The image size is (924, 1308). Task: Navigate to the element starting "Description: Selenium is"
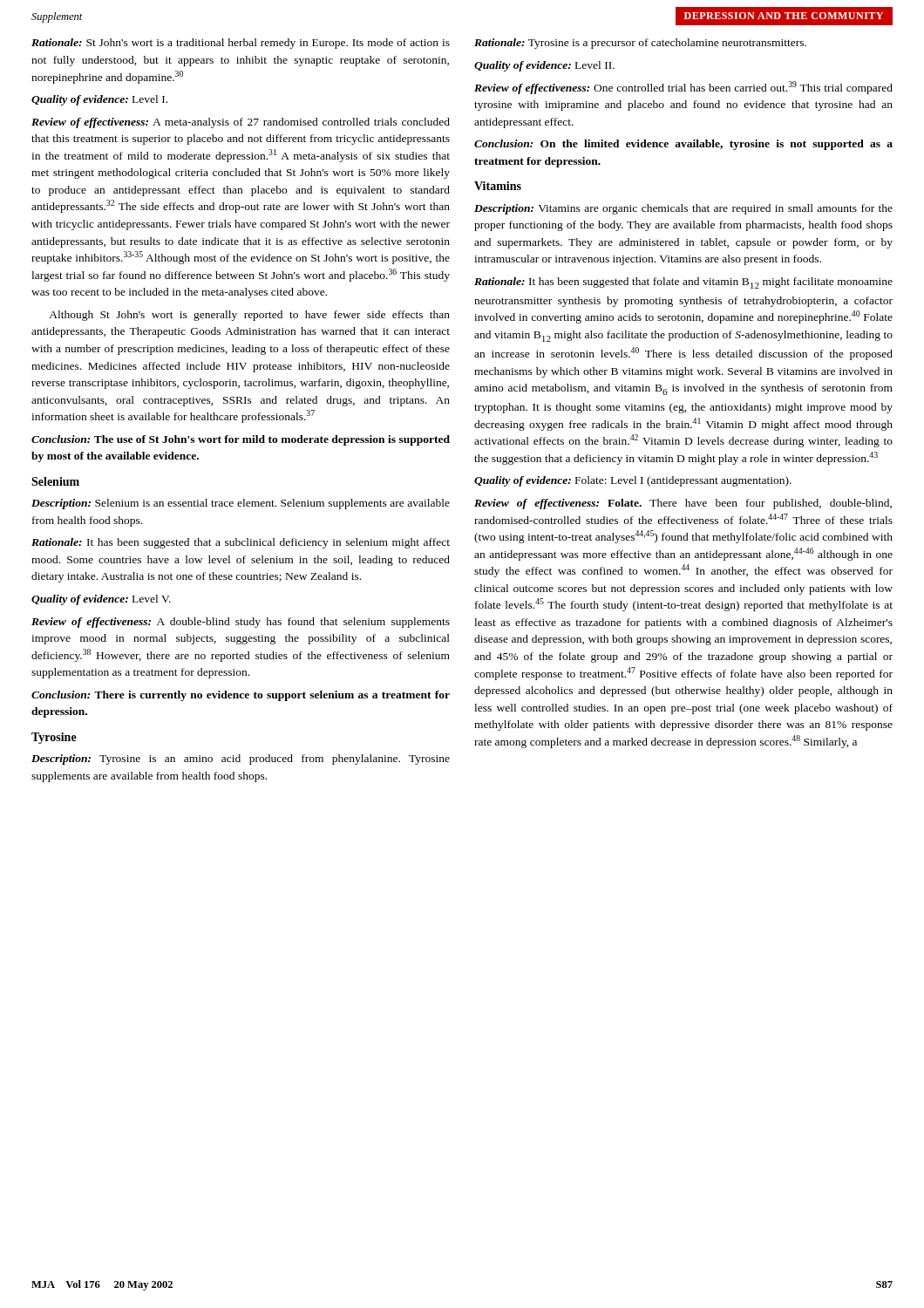click(241, 512)
